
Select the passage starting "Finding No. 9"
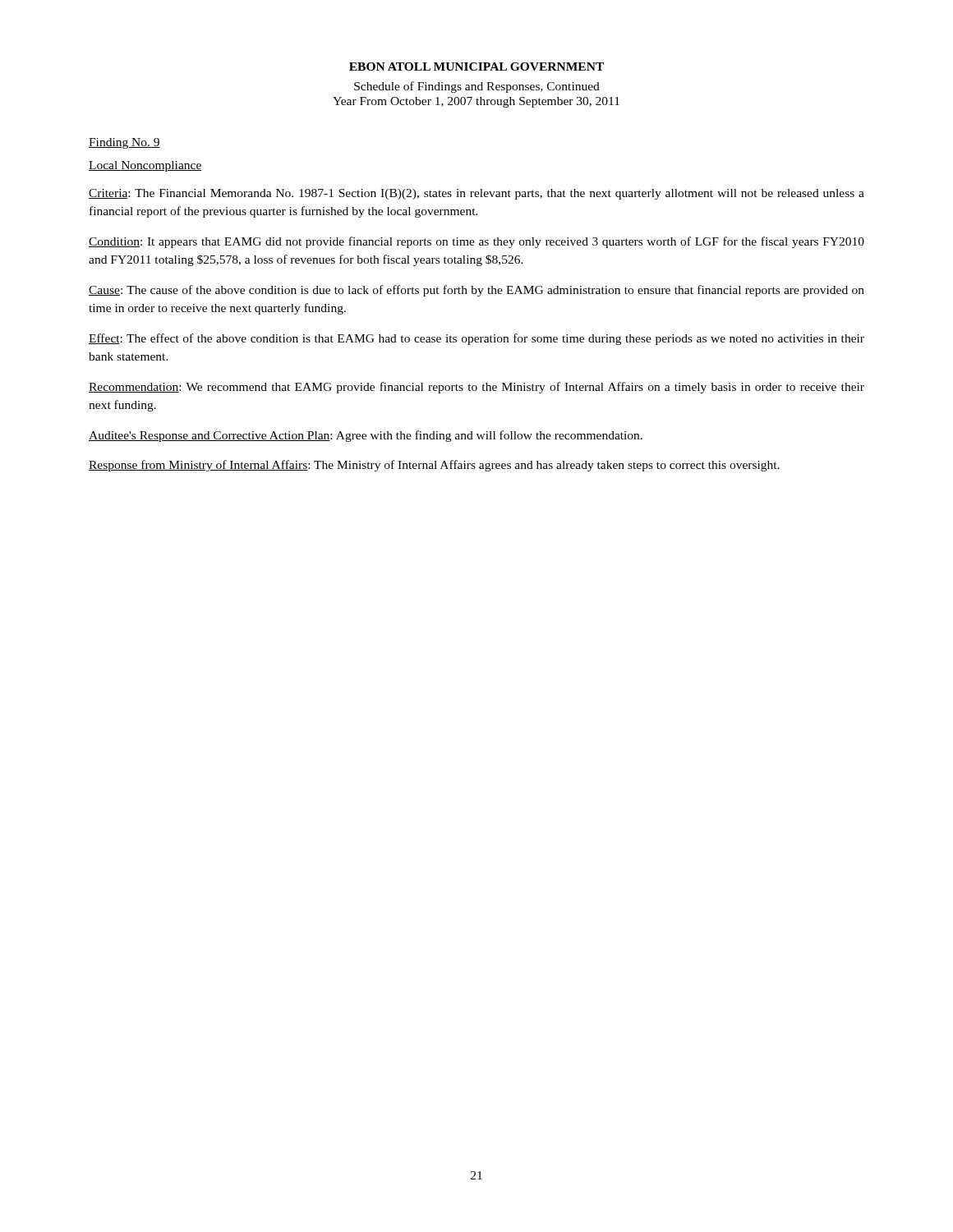tap(124, 142)
